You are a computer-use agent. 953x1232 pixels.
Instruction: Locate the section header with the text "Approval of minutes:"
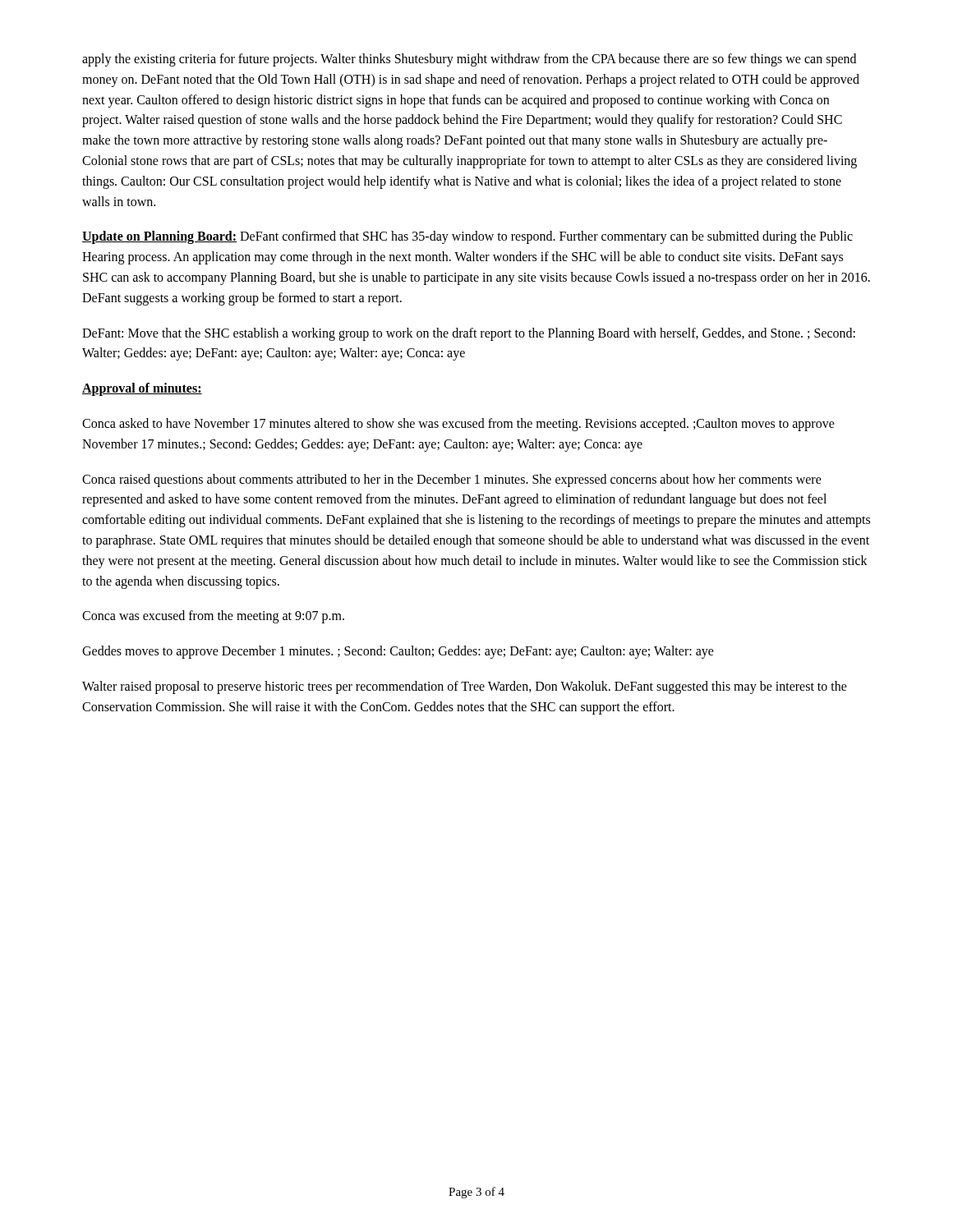click(x=142, y=388)
